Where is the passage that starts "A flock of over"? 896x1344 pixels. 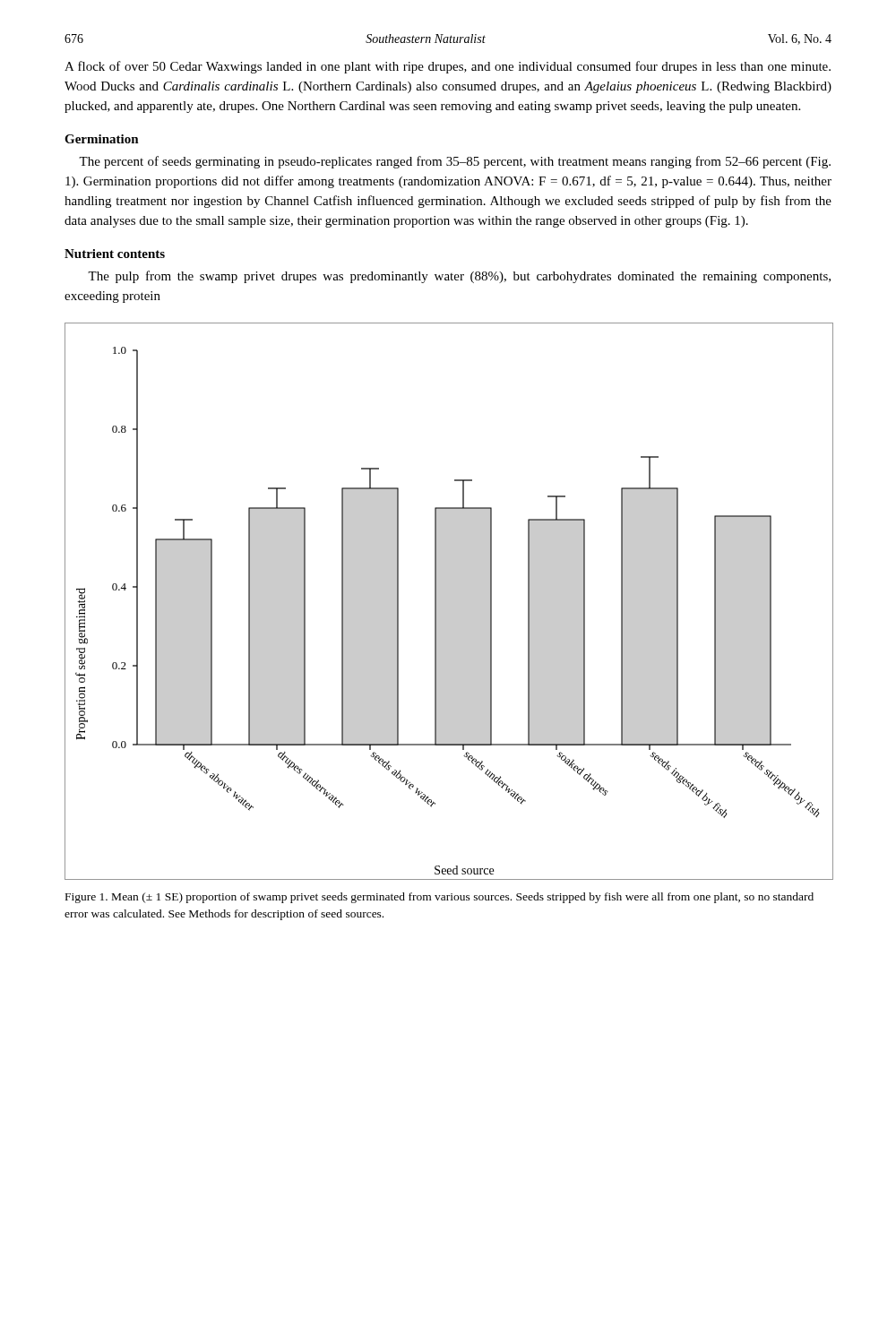coord(448,86)
